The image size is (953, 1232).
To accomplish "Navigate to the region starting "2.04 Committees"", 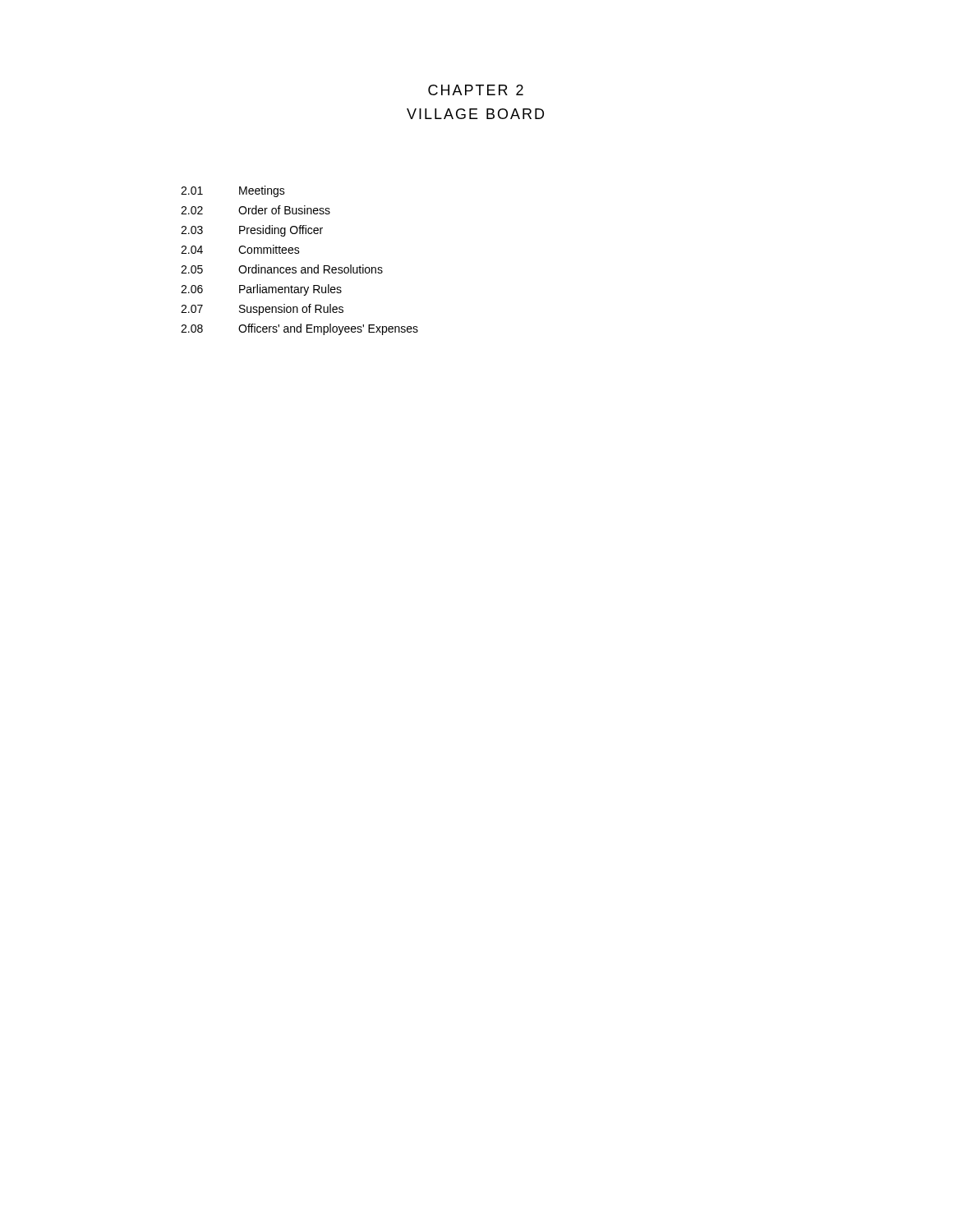I will point(240,250).
